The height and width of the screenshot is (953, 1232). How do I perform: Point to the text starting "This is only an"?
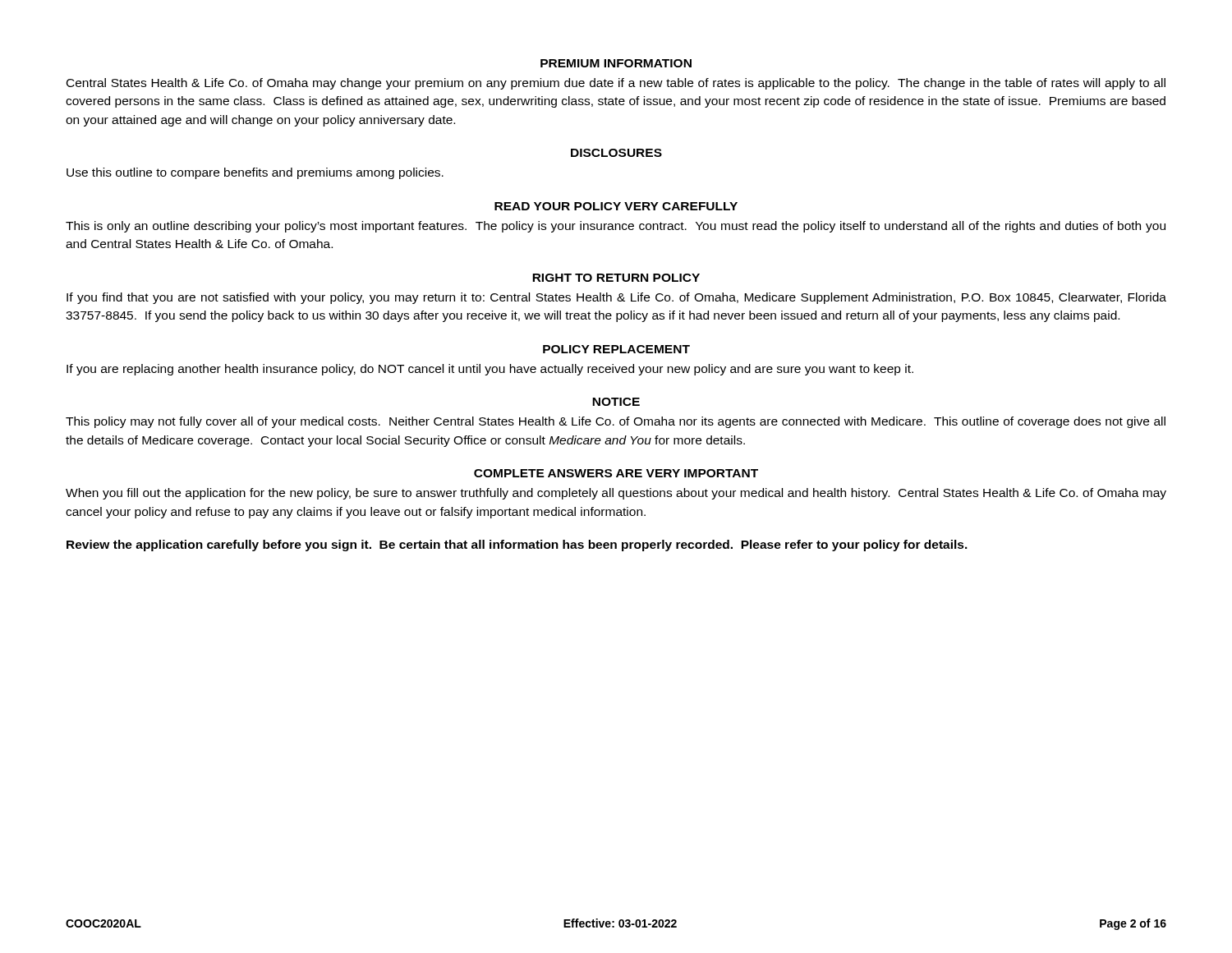(616, 235)
